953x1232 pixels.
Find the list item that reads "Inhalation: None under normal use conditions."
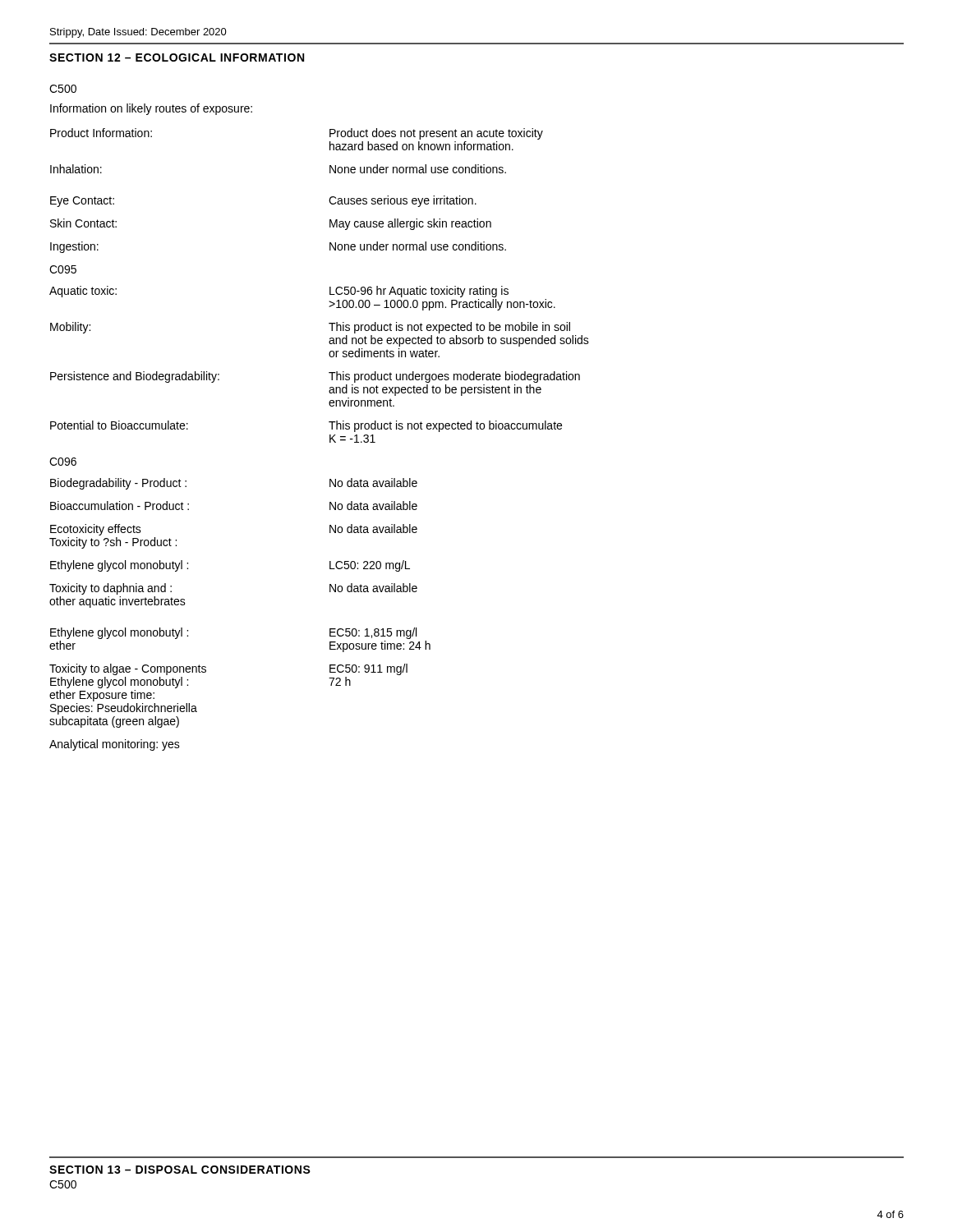[x=476, y=169]
